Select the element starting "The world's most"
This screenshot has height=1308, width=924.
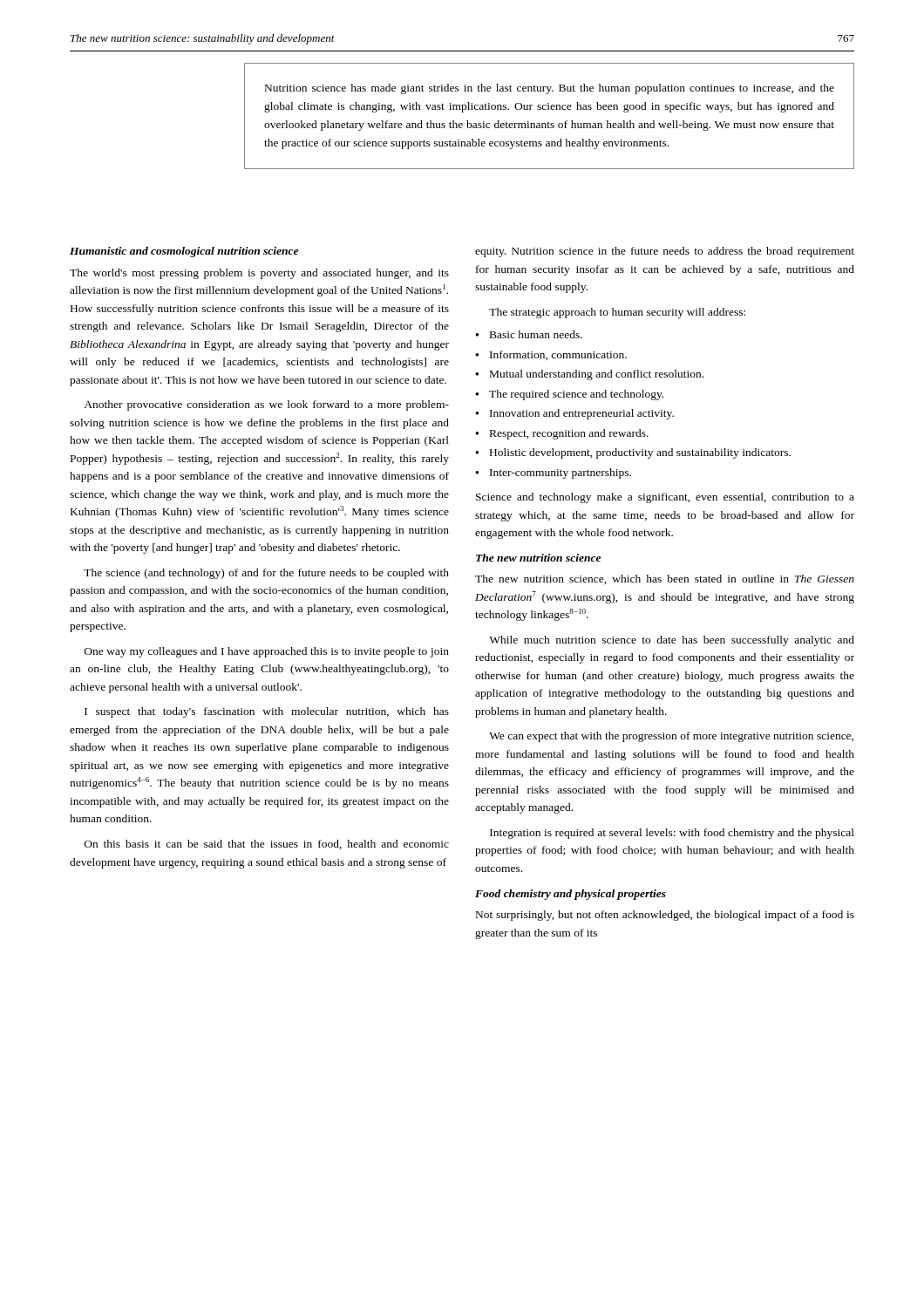[259, 326]
